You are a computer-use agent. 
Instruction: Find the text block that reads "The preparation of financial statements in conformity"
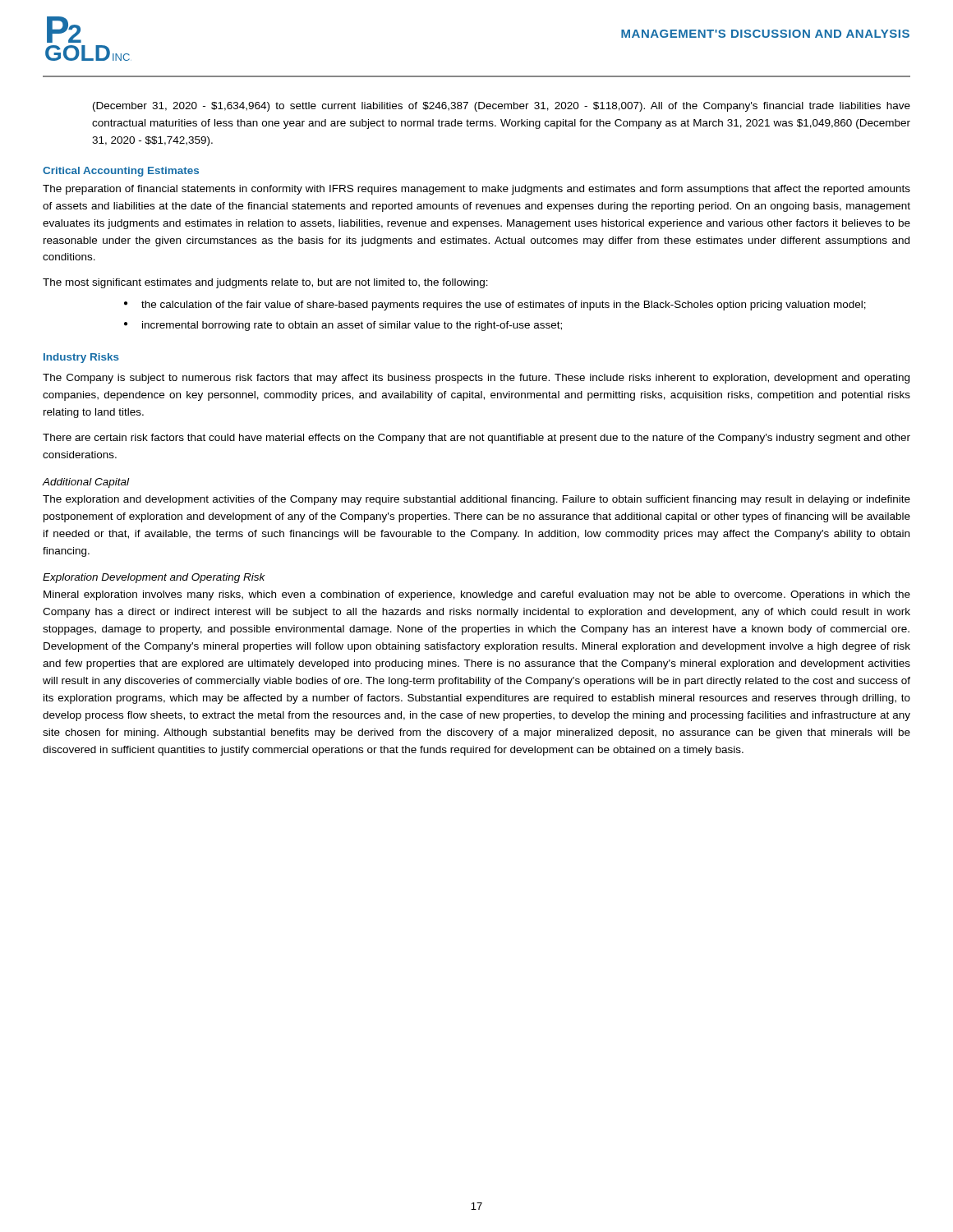(x=476, y=223)
